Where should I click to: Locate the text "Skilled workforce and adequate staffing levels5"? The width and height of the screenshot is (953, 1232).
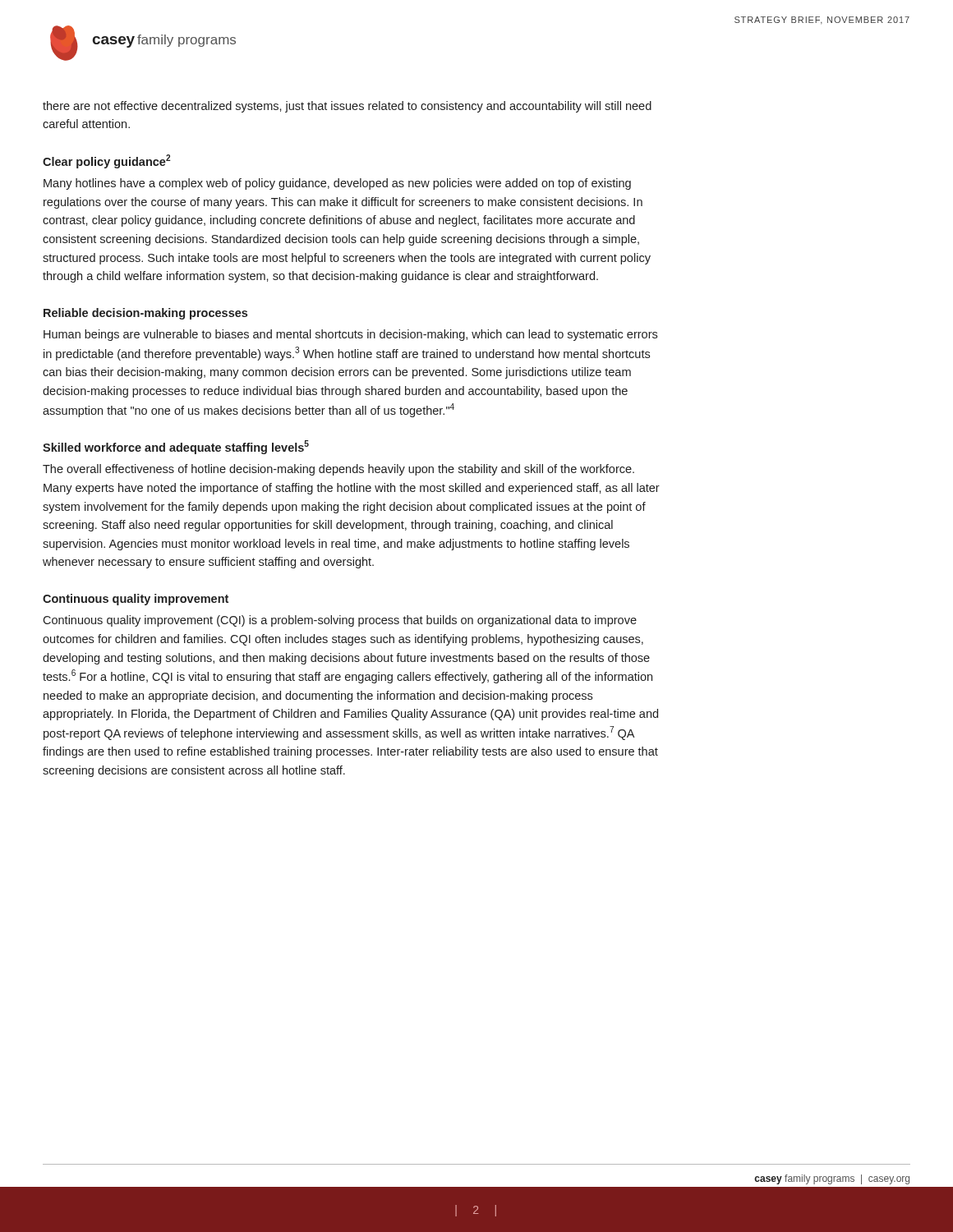click(x=176, y=447)
